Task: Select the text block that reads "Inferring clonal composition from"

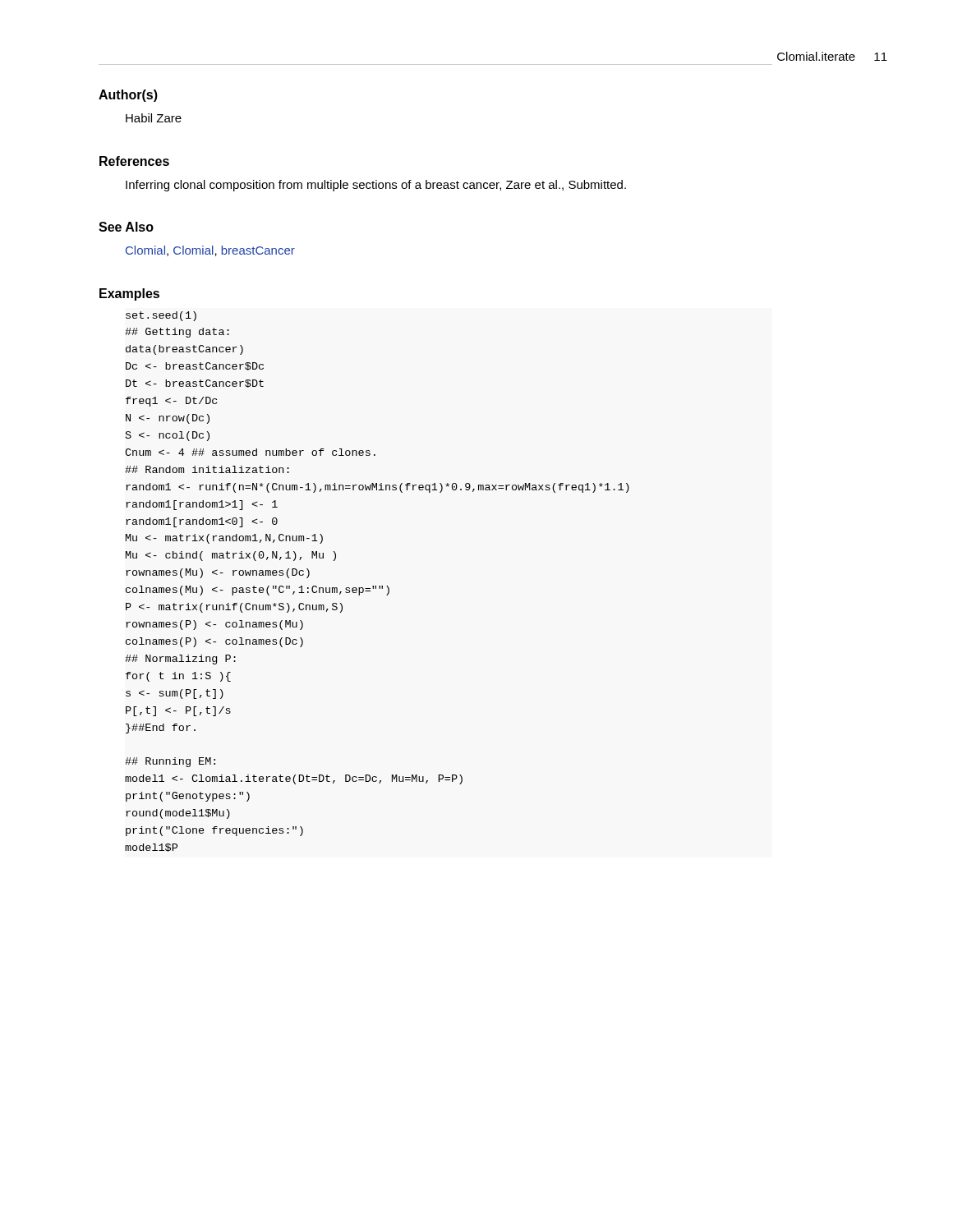Action: [x=376, y=184]
